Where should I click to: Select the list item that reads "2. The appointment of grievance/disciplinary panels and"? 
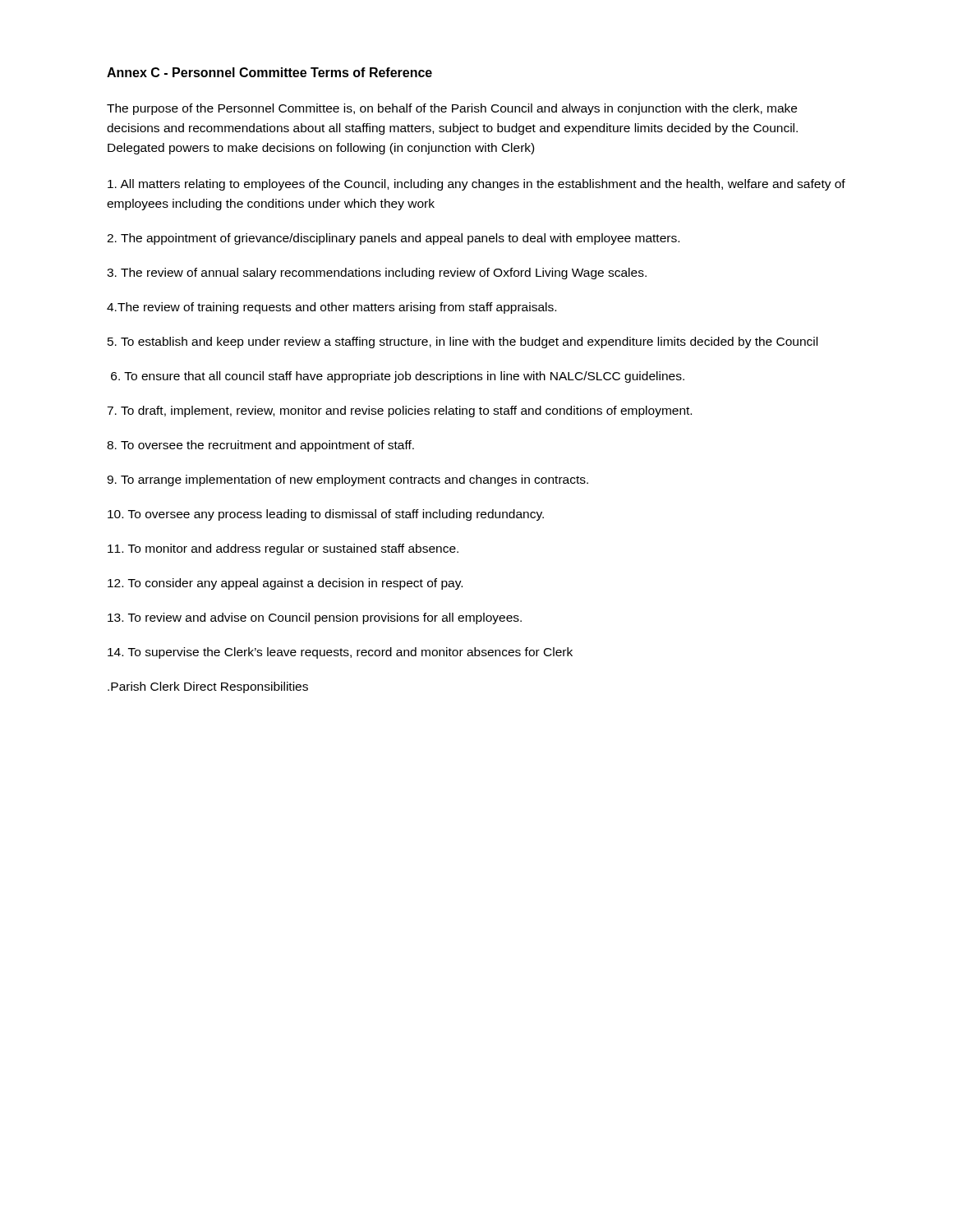pyautogui.click(x=394, y=238)
